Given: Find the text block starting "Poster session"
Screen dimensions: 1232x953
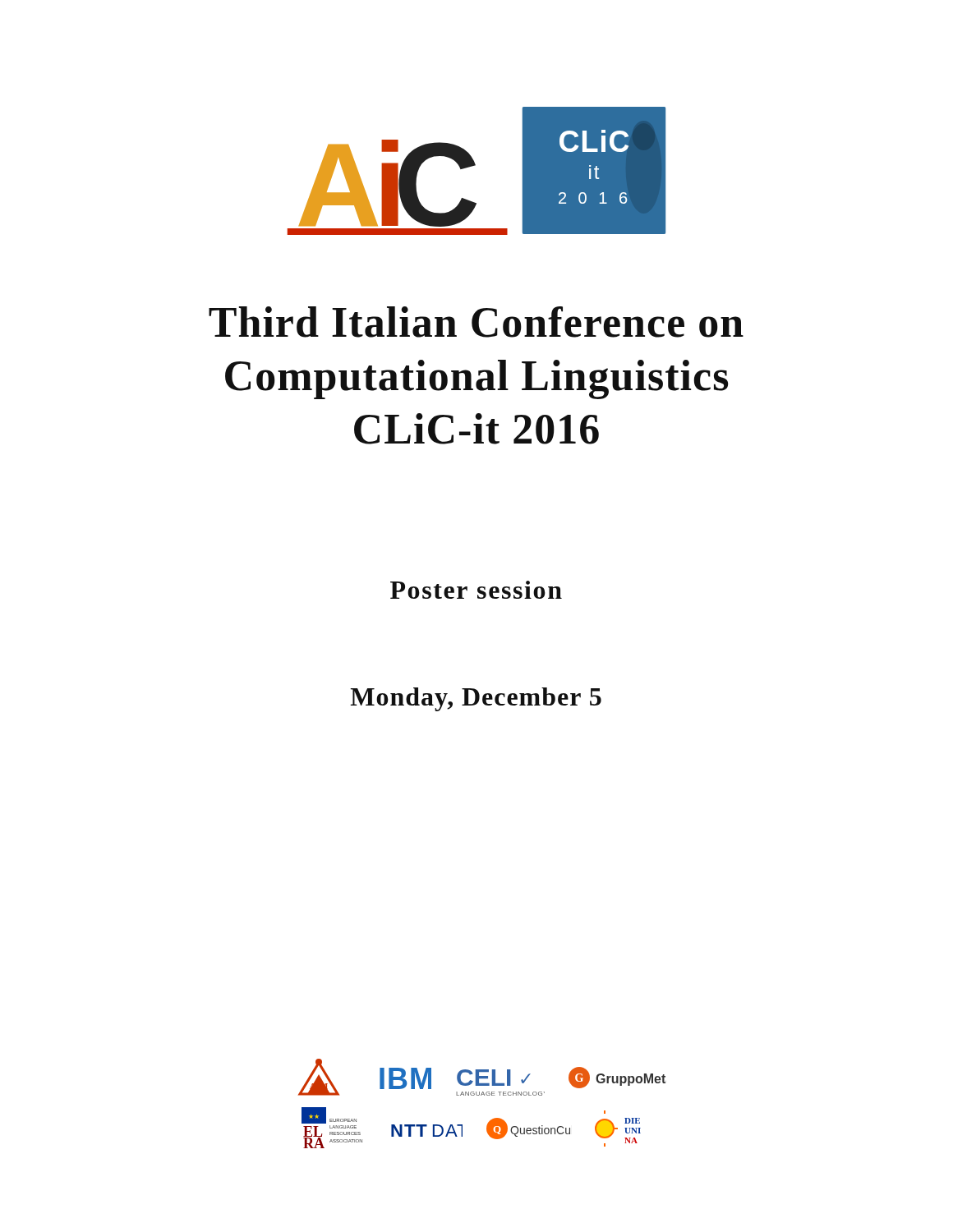Looking at the screenshot, I should pyautogui.click(x=476, y=590).
